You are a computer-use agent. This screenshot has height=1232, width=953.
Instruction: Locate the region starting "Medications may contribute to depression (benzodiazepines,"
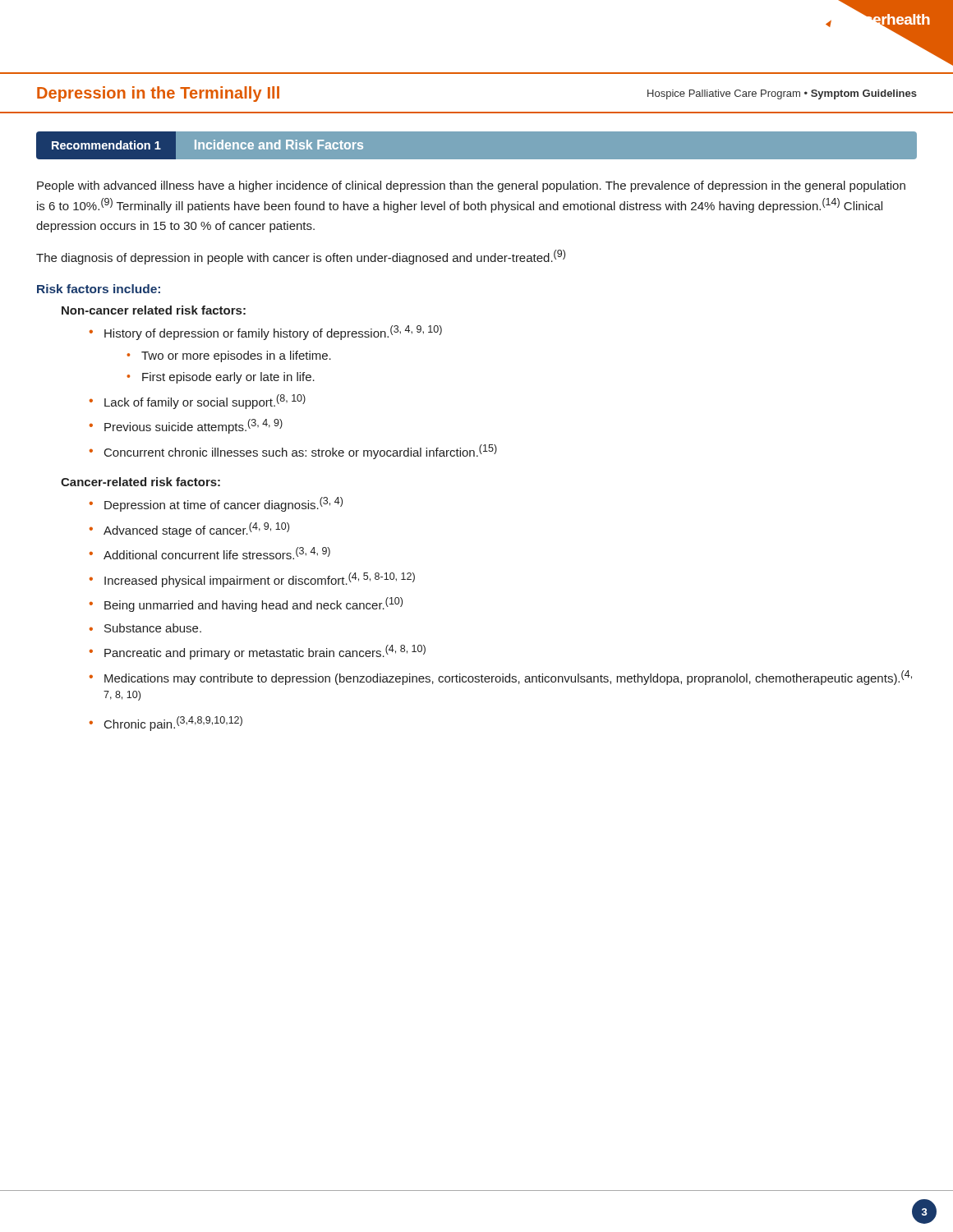point(508,684)
